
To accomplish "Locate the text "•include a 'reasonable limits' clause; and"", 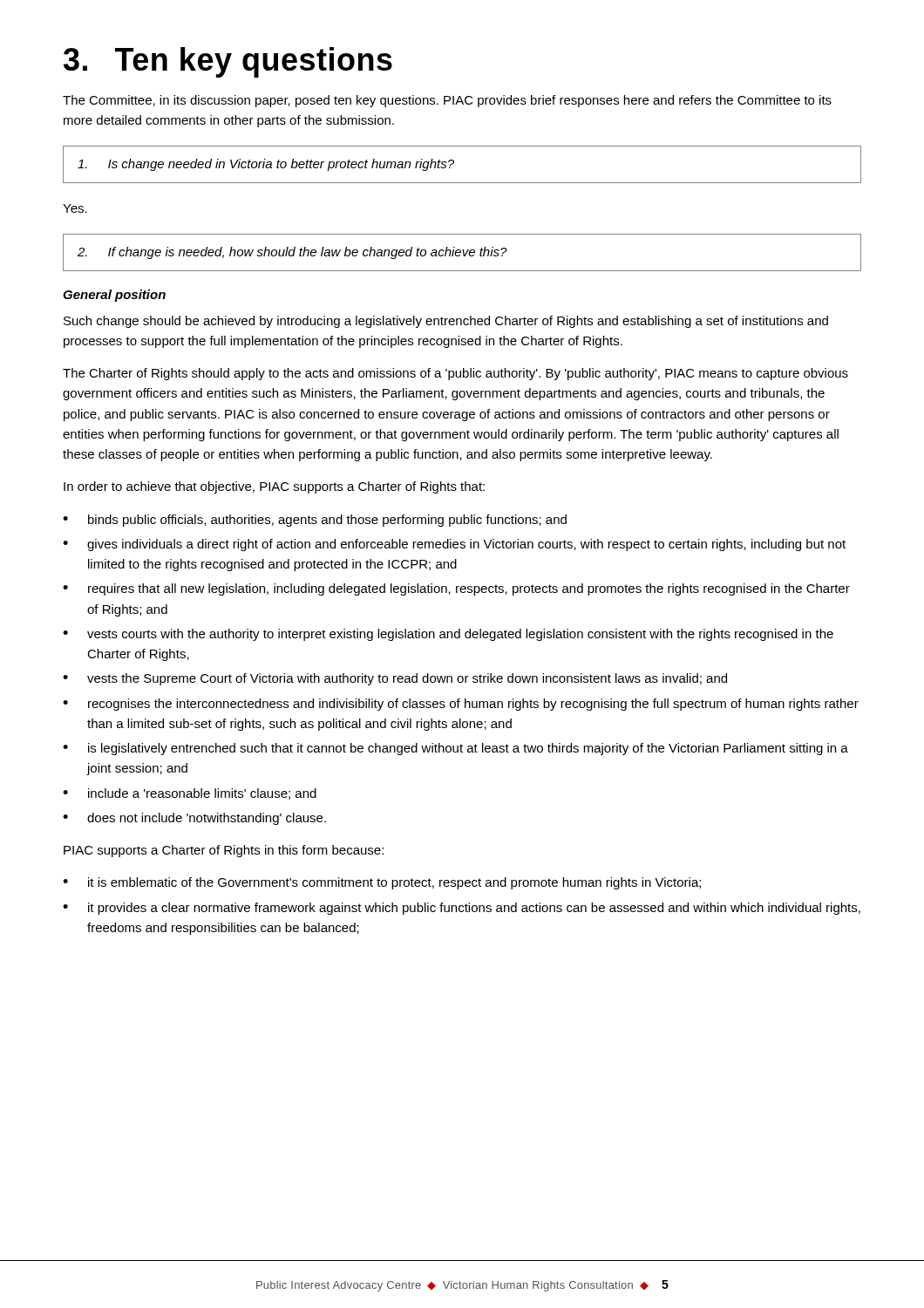I will point(190,794).
